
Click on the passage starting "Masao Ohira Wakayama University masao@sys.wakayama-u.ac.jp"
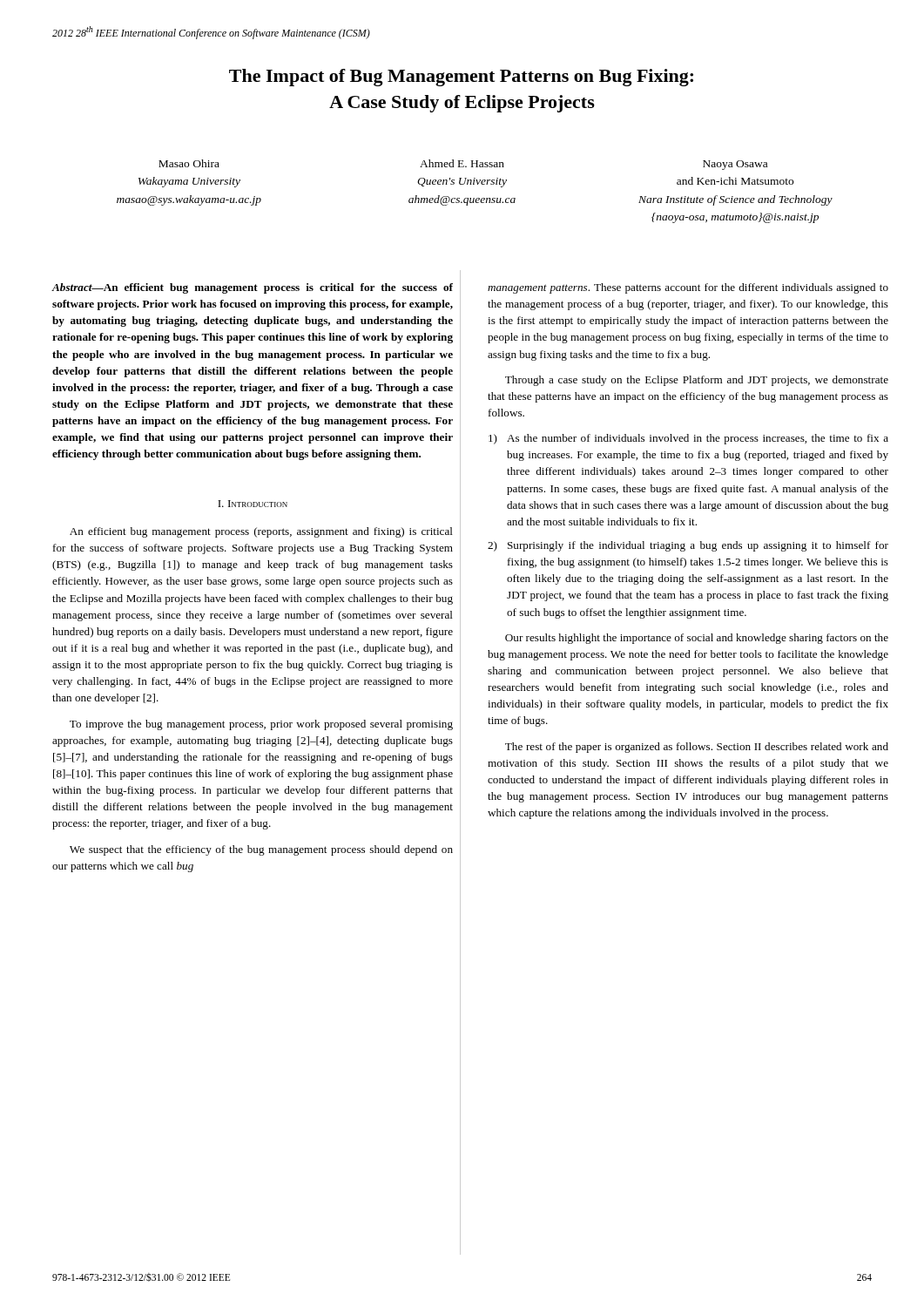tap(189, 182)
